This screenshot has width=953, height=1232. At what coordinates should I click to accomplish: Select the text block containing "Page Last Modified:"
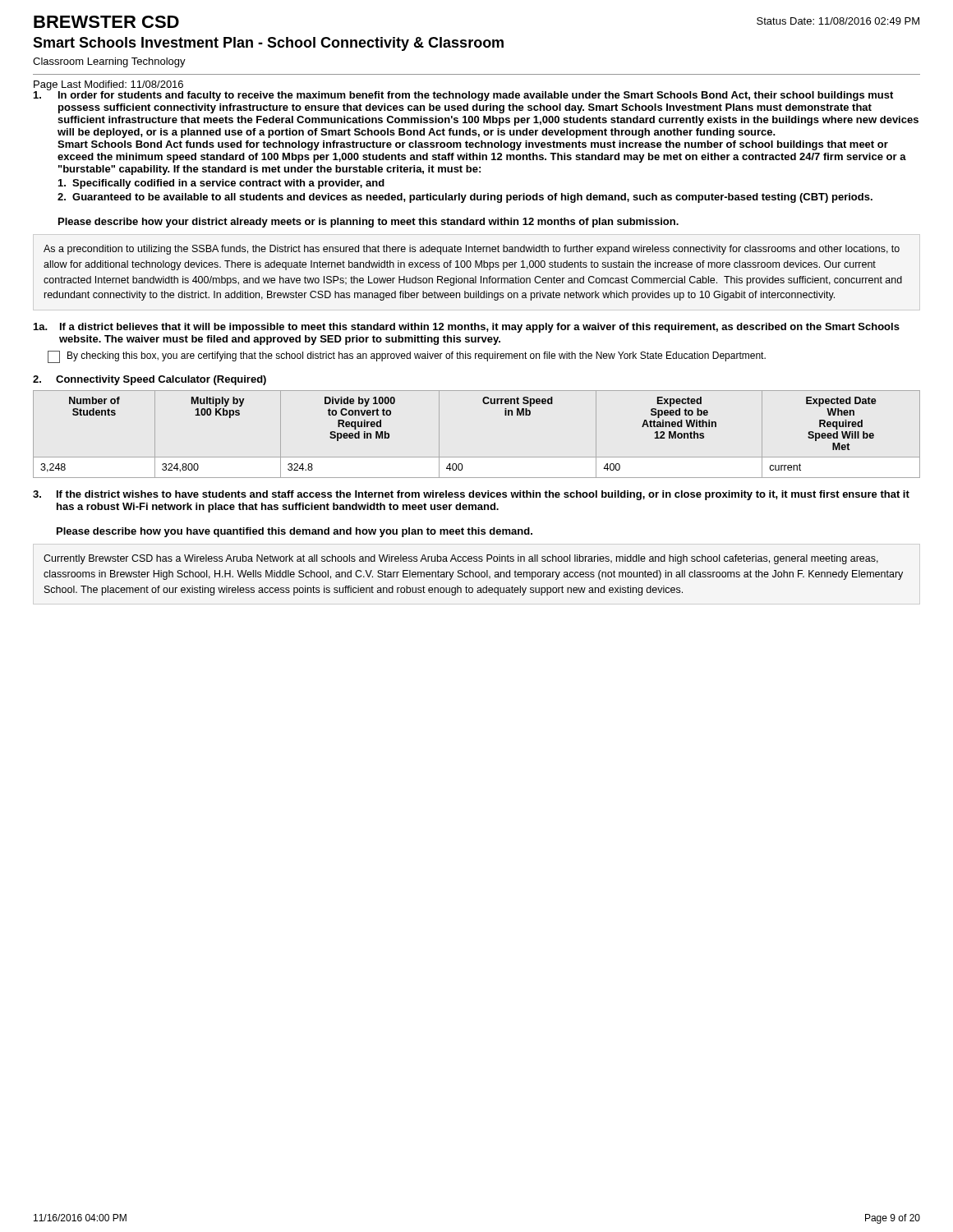pyautogui.click(x=108, y=84)
